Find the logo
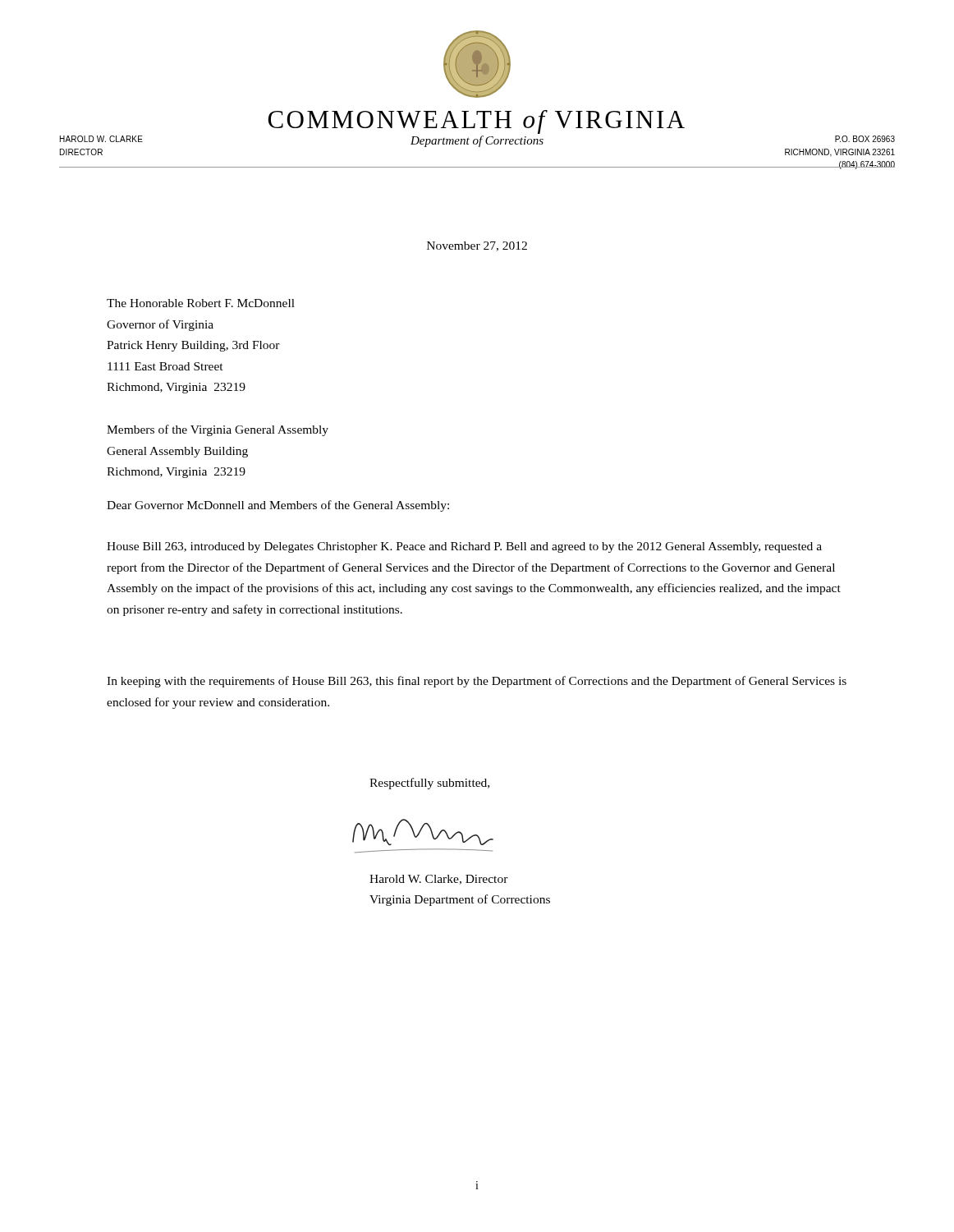The image size is (954, 1232). (x=477, y=66)
